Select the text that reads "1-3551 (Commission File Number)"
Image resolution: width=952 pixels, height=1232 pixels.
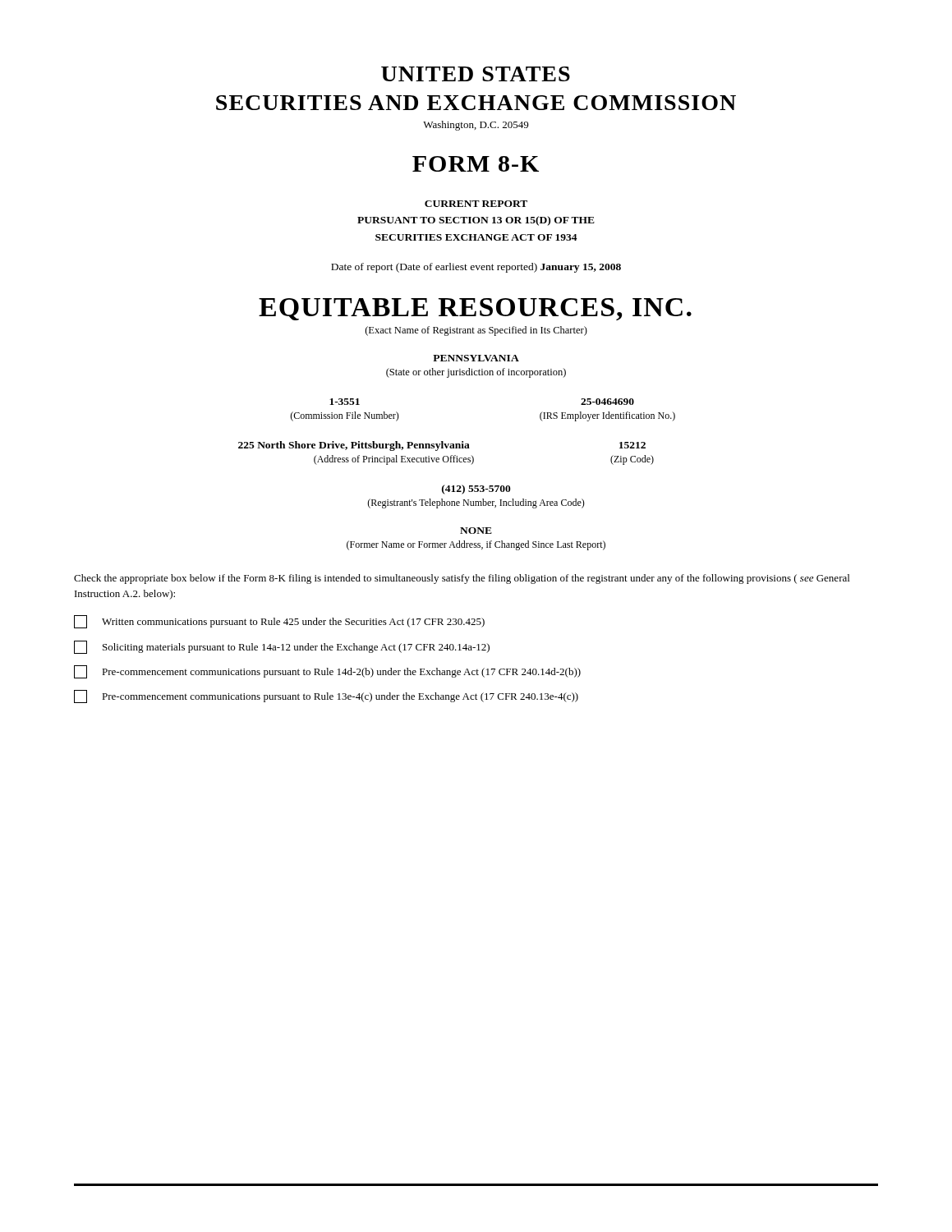click(345, 408)
